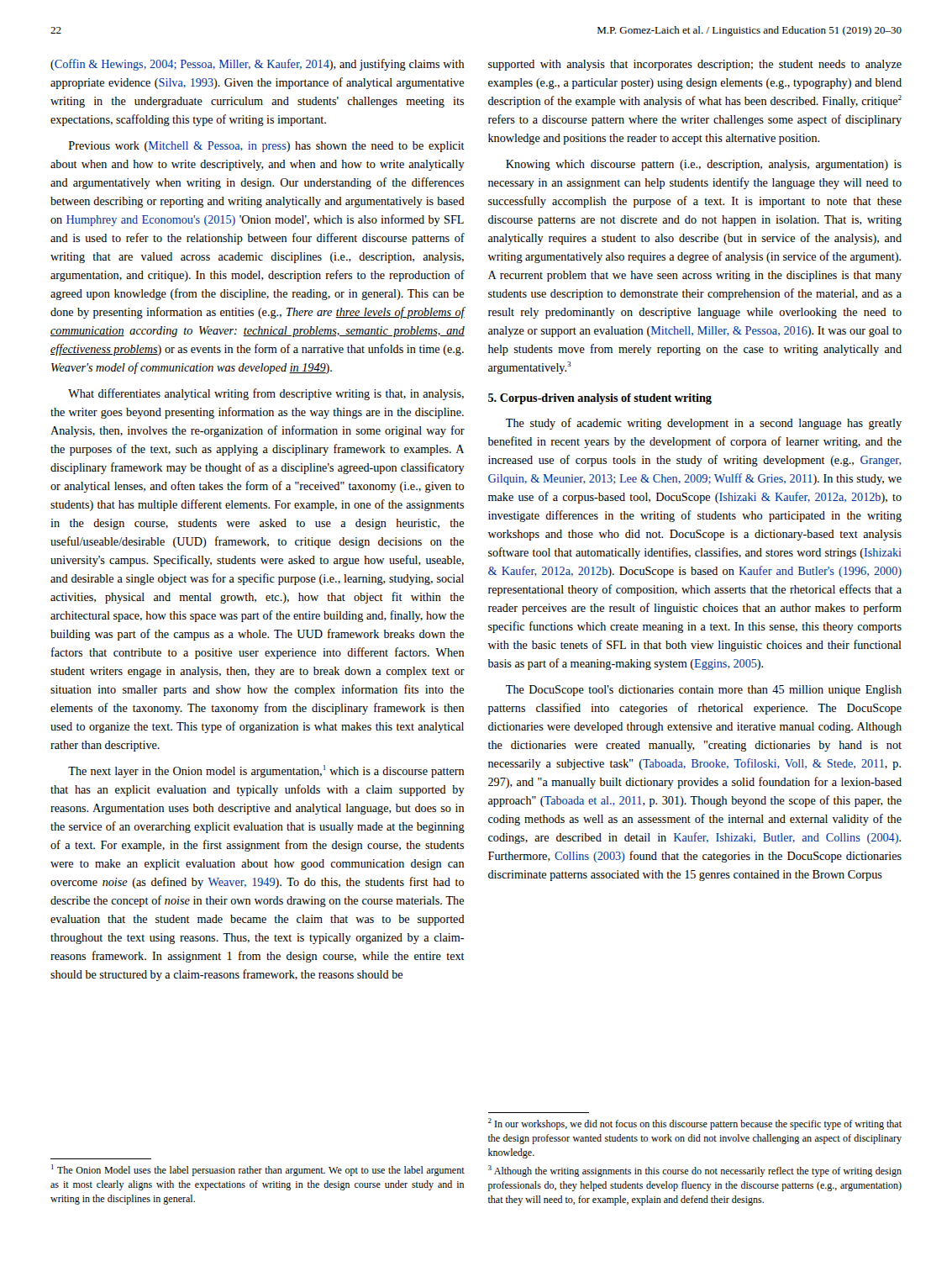The image size is (952, 1261).
Task: Find the footnote that says "2 In our workshops, we did not focus"
Action: tap(695, 1139)
